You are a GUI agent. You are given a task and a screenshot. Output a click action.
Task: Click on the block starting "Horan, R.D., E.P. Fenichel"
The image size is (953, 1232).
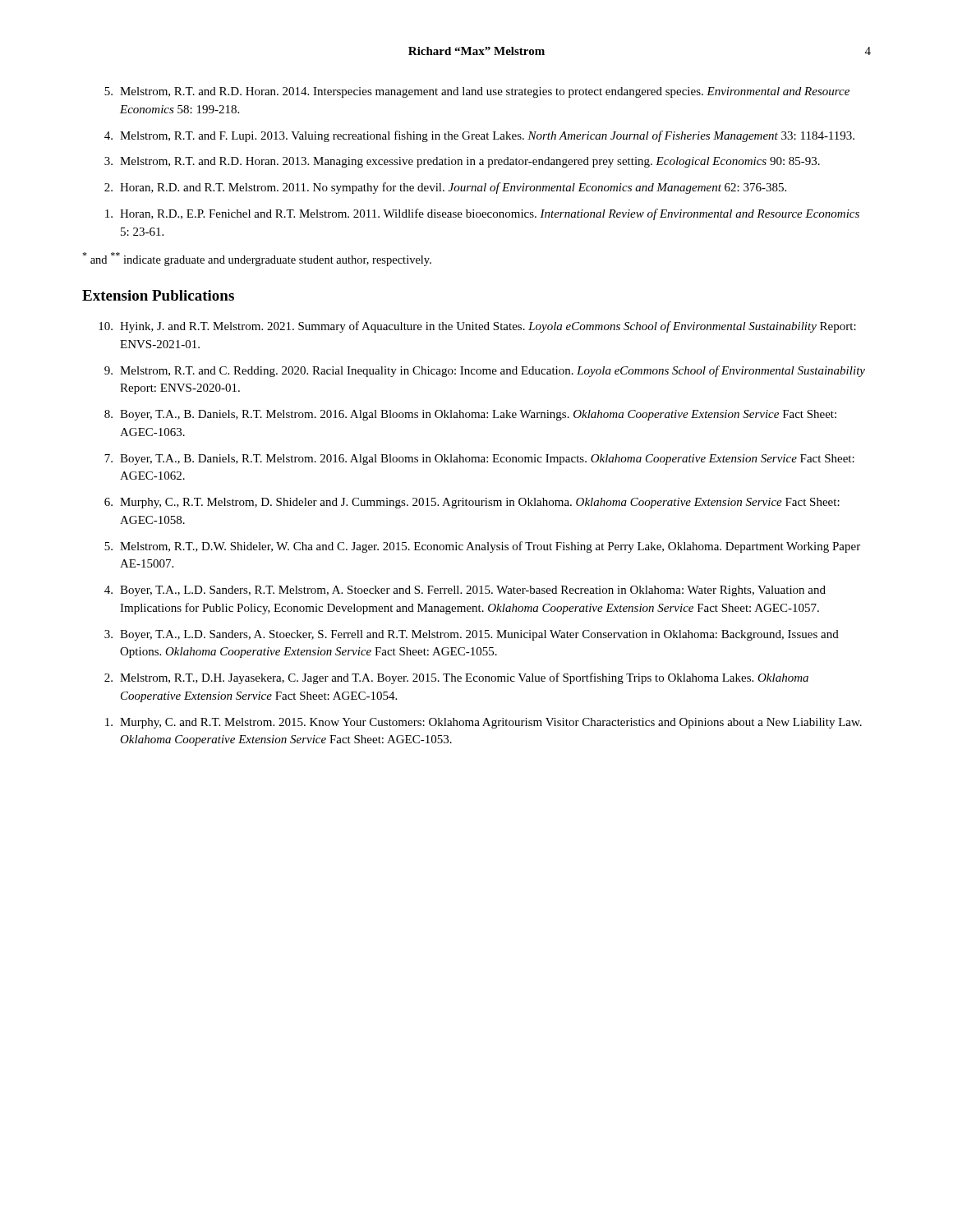pyautogui.click(x=476, y=223)
